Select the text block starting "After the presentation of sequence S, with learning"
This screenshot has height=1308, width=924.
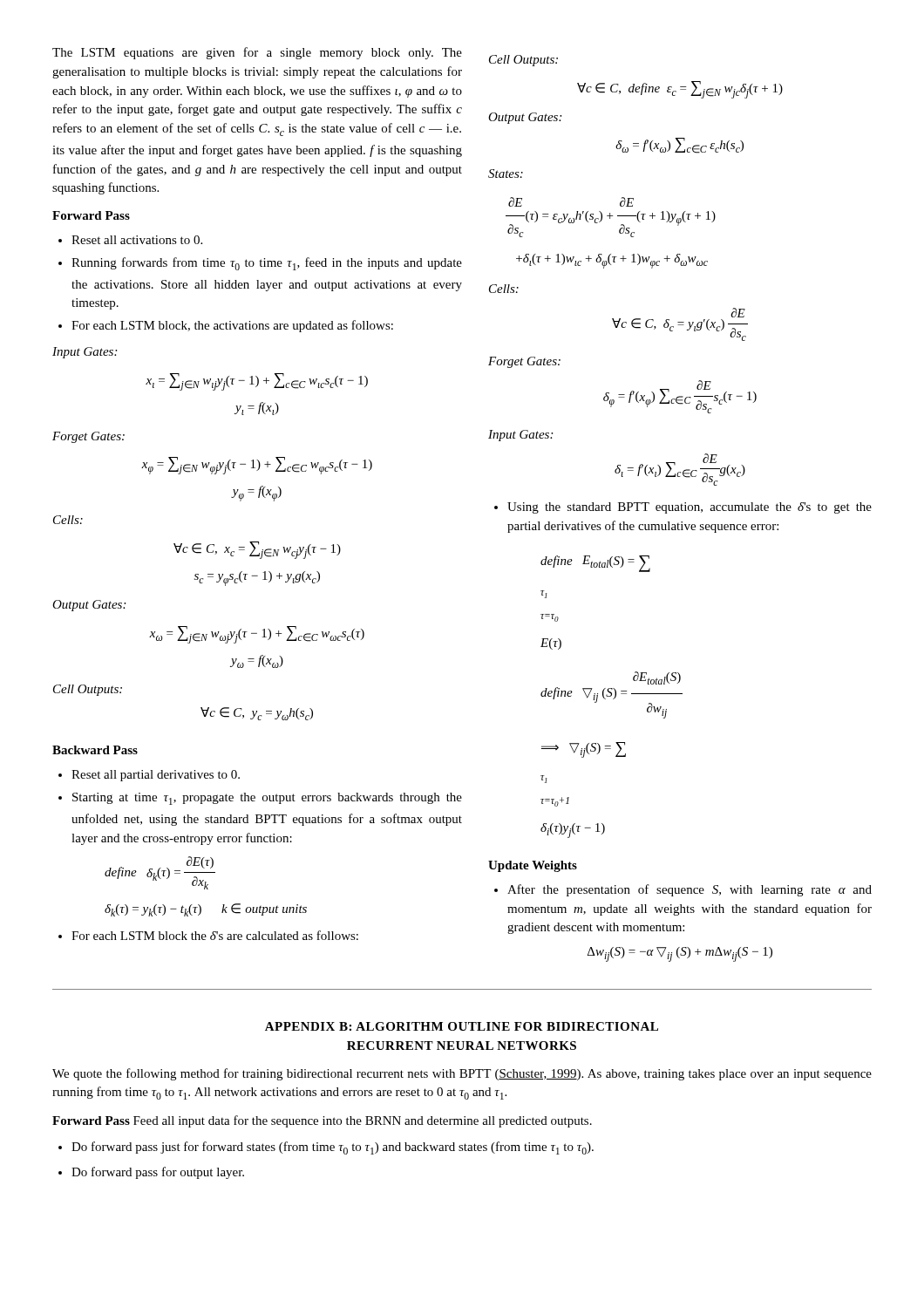(x=690, y=908)
